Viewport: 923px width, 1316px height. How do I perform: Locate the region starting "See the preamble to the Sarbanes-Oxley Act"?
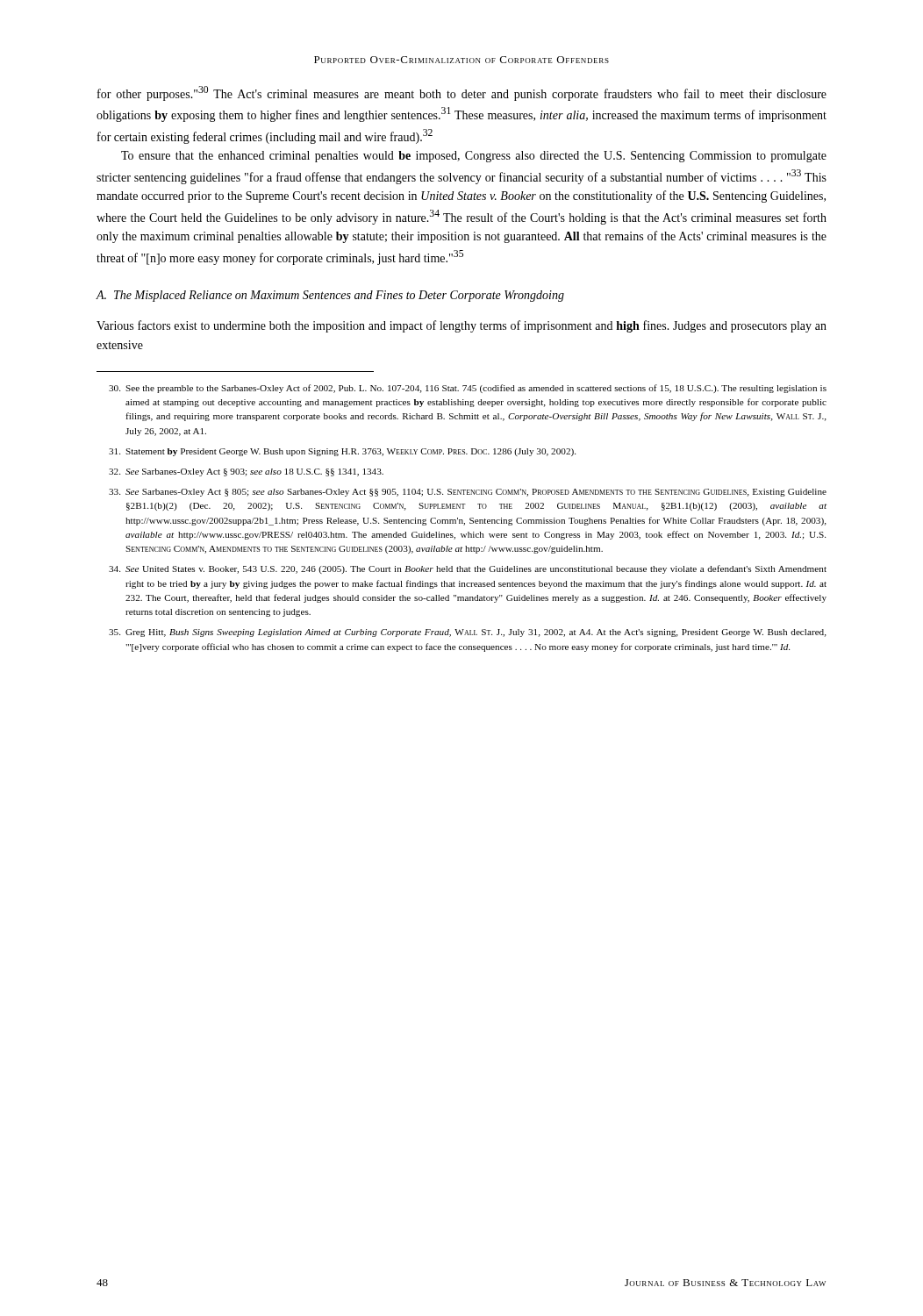(462, 409)
